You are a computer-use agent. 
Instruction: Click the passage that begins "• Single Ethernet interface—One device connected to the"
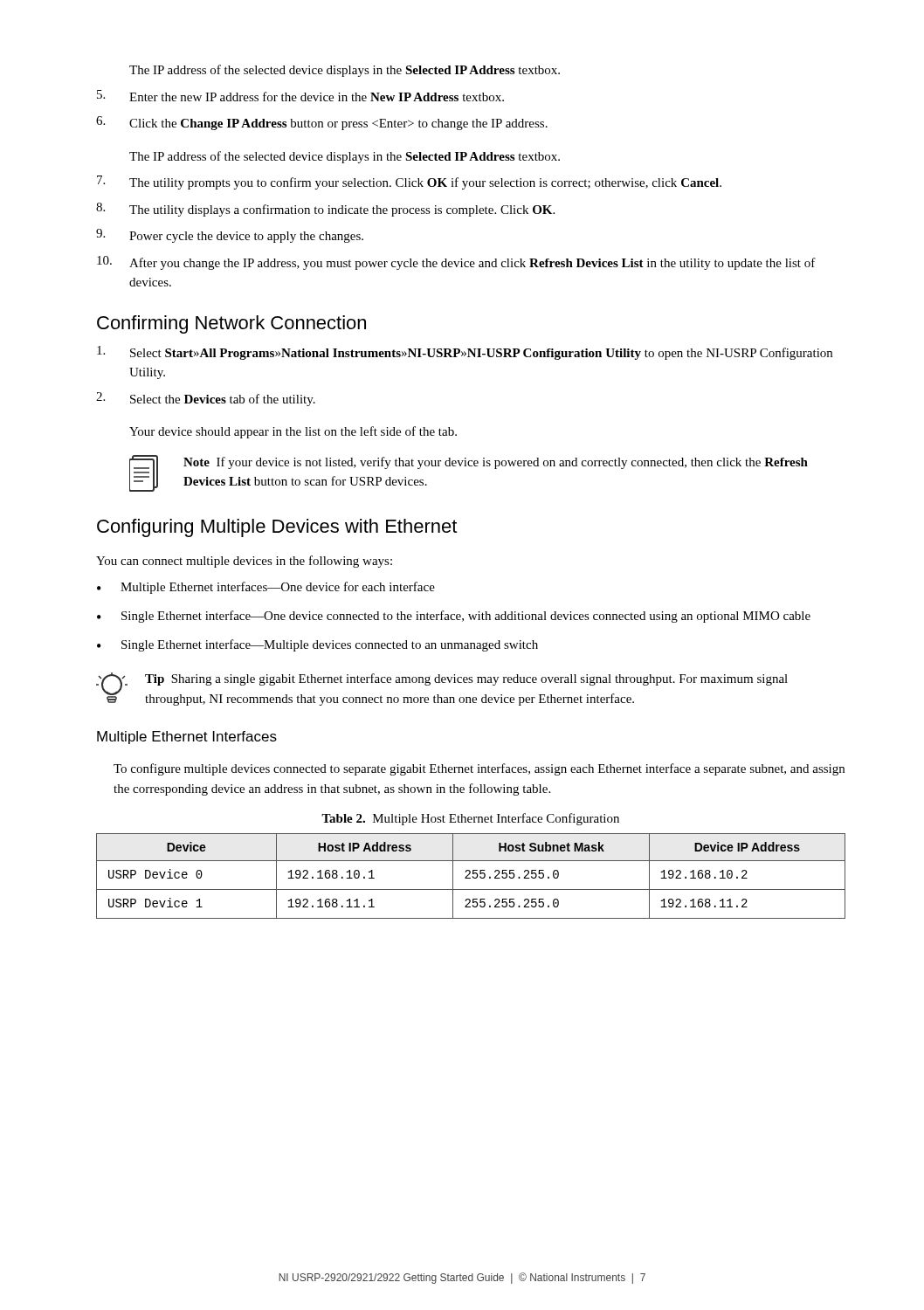pyautogui.click(x=471, y=618)
